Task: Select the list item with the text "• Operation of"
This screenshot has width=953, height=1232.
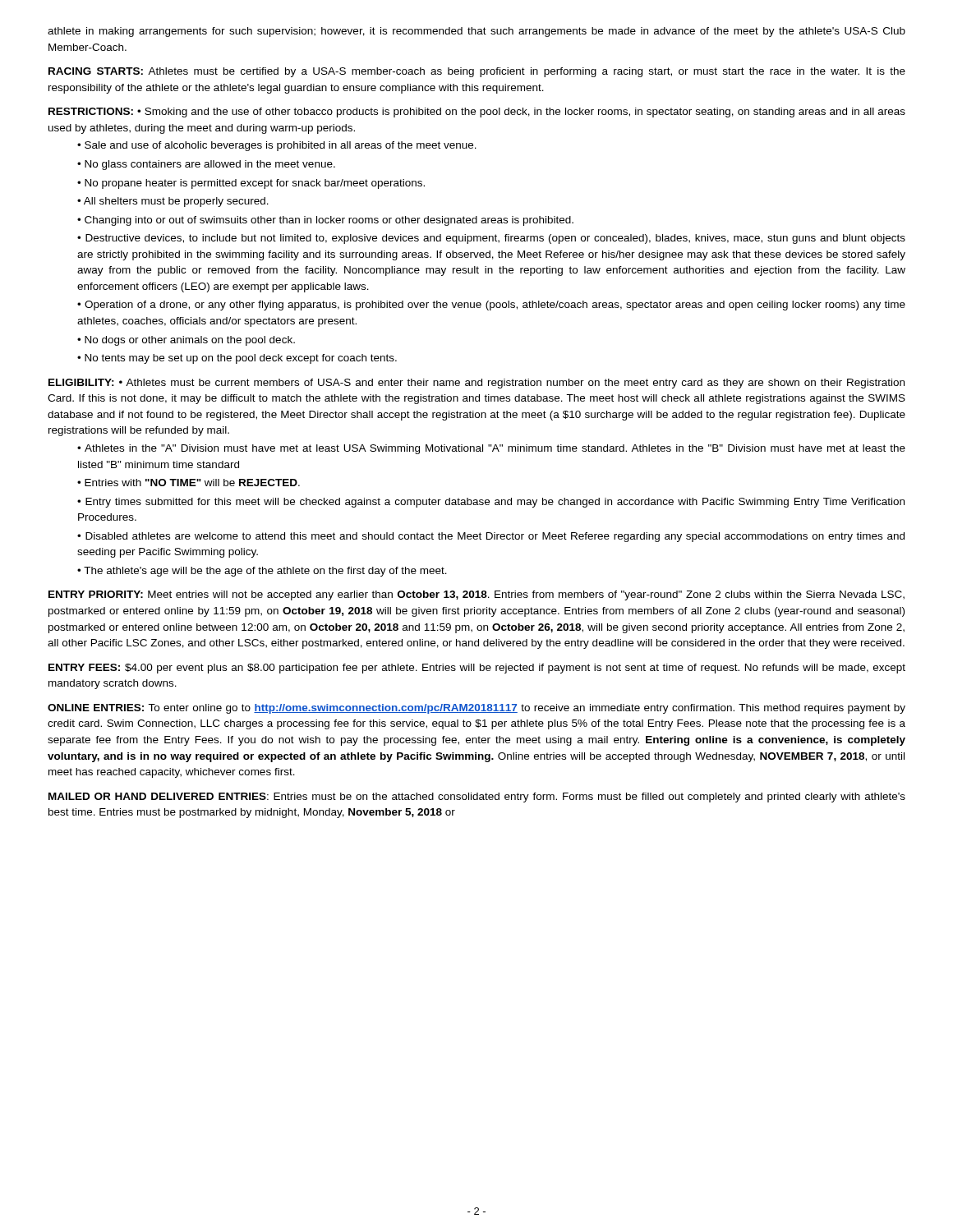Action: click(x=491, y=313)
